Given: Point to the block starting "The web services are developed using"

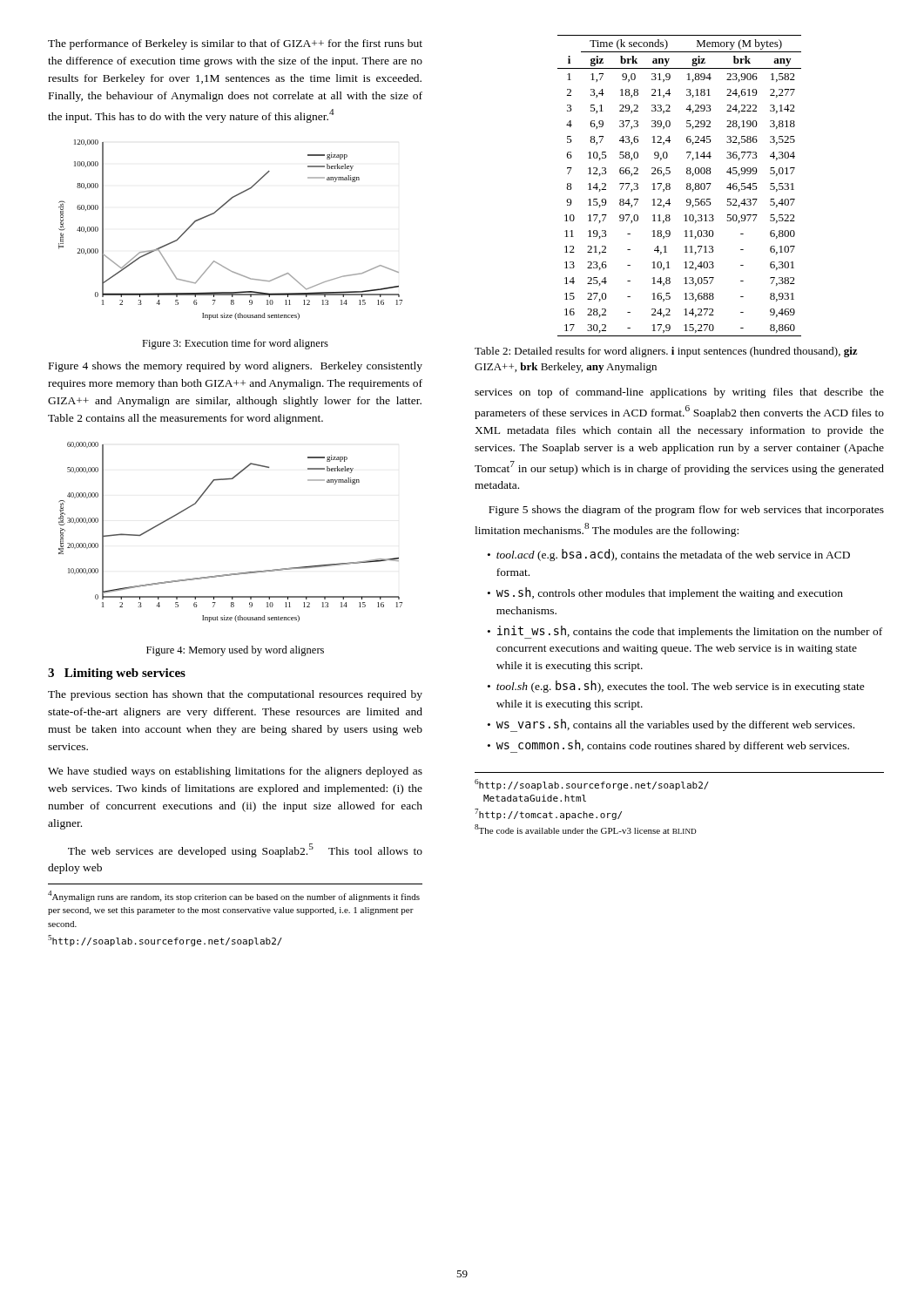Looking at the screenshot, I should pos(235,858).
